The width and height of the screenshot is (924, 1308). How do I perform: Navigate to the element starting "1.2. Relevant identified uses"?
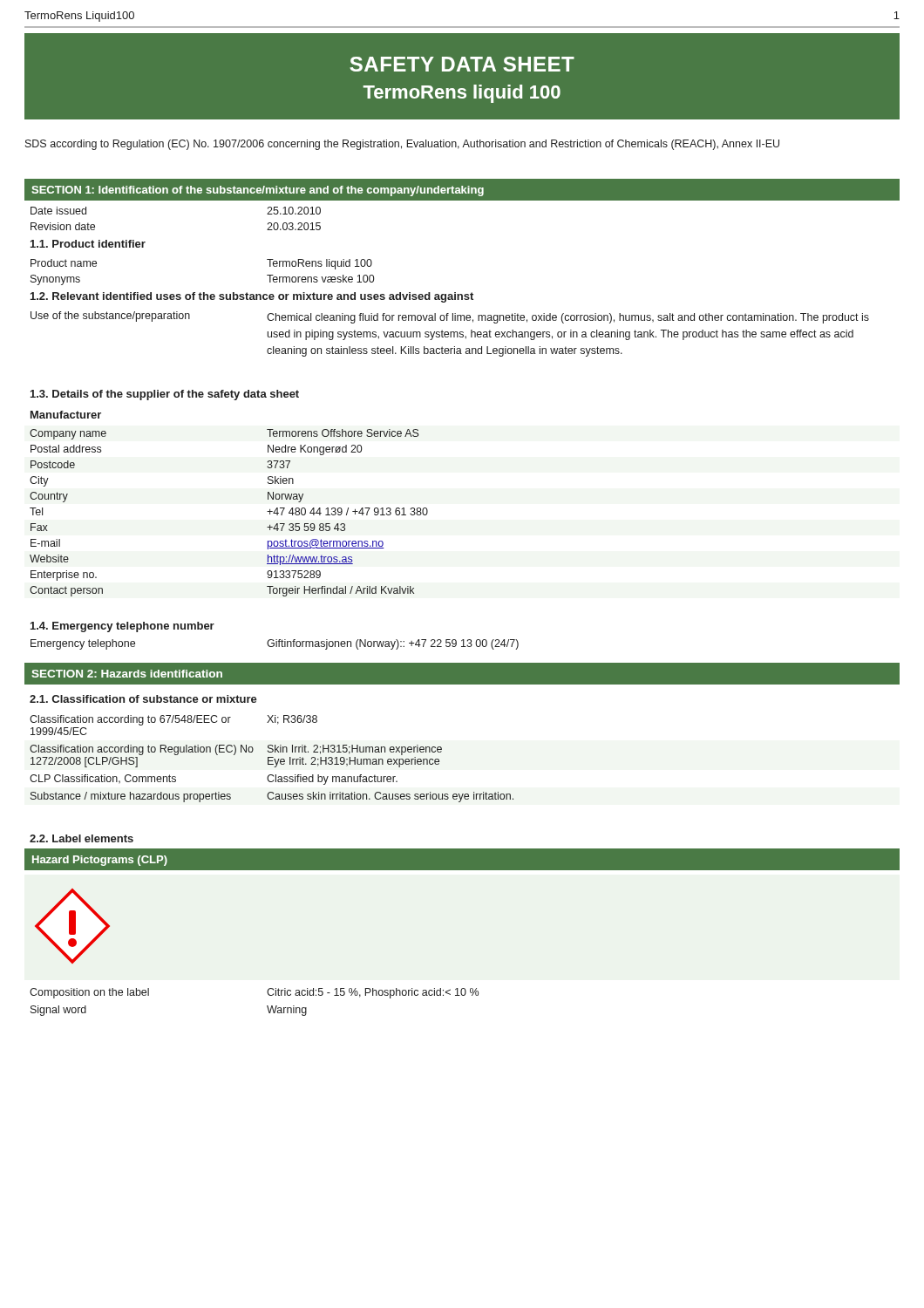252,296
